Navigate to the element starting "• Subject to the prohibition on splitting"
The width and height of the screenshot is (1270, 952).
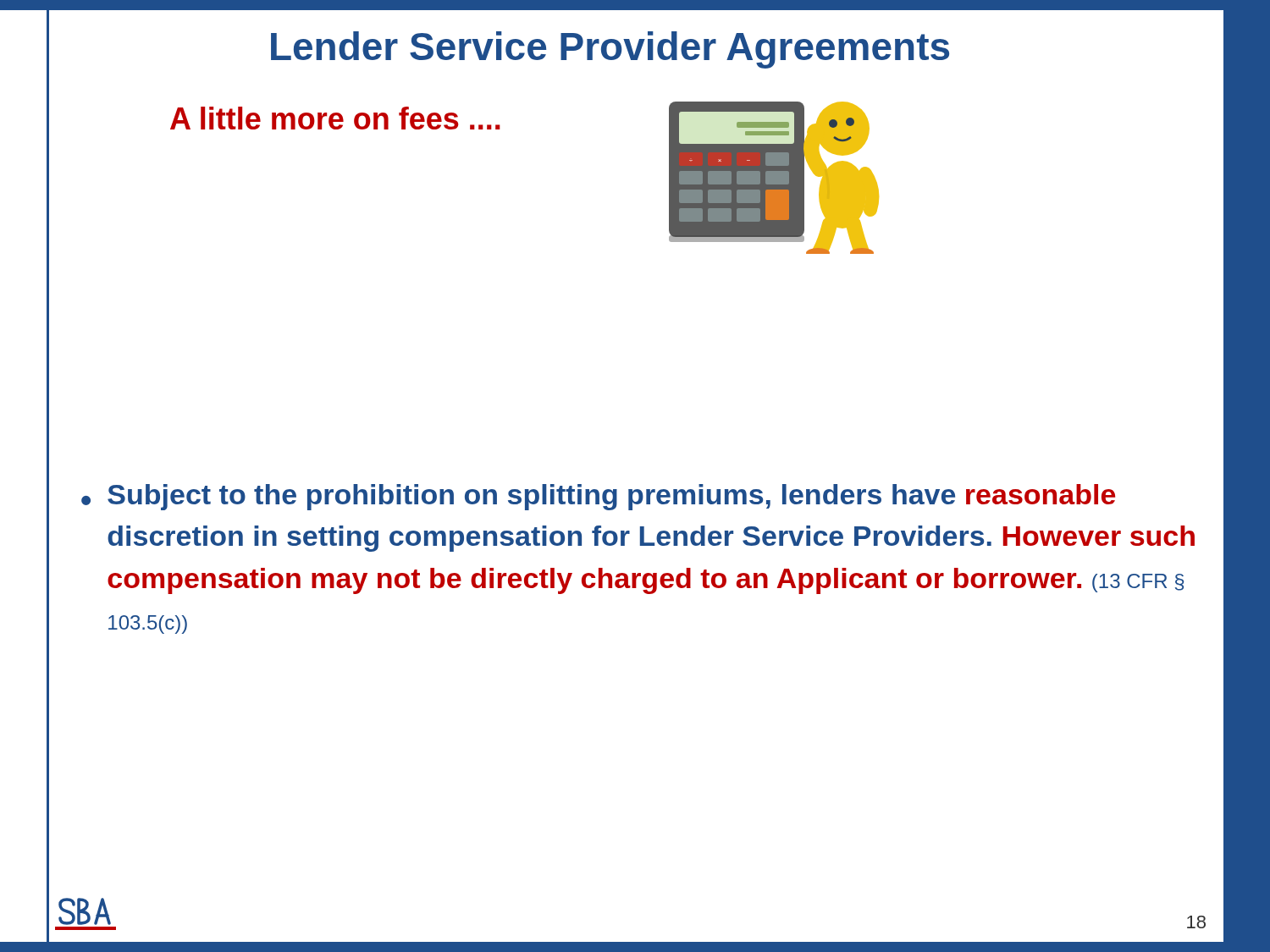[641, 557]
